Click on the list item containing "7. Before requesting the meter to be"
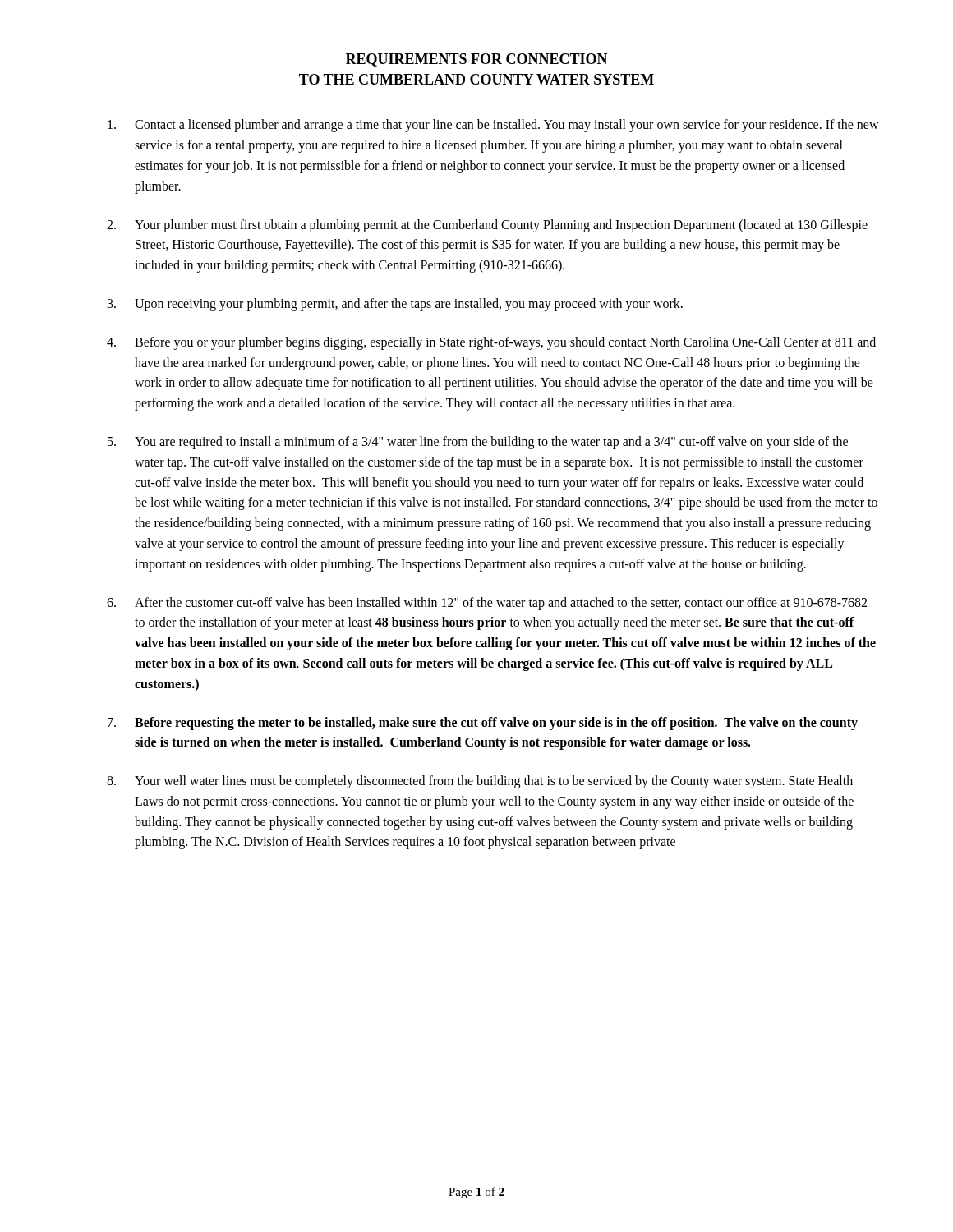Image resolution: width=953 pixels, height=1232 pixels. pyautogui.click(x=493, y=733)
